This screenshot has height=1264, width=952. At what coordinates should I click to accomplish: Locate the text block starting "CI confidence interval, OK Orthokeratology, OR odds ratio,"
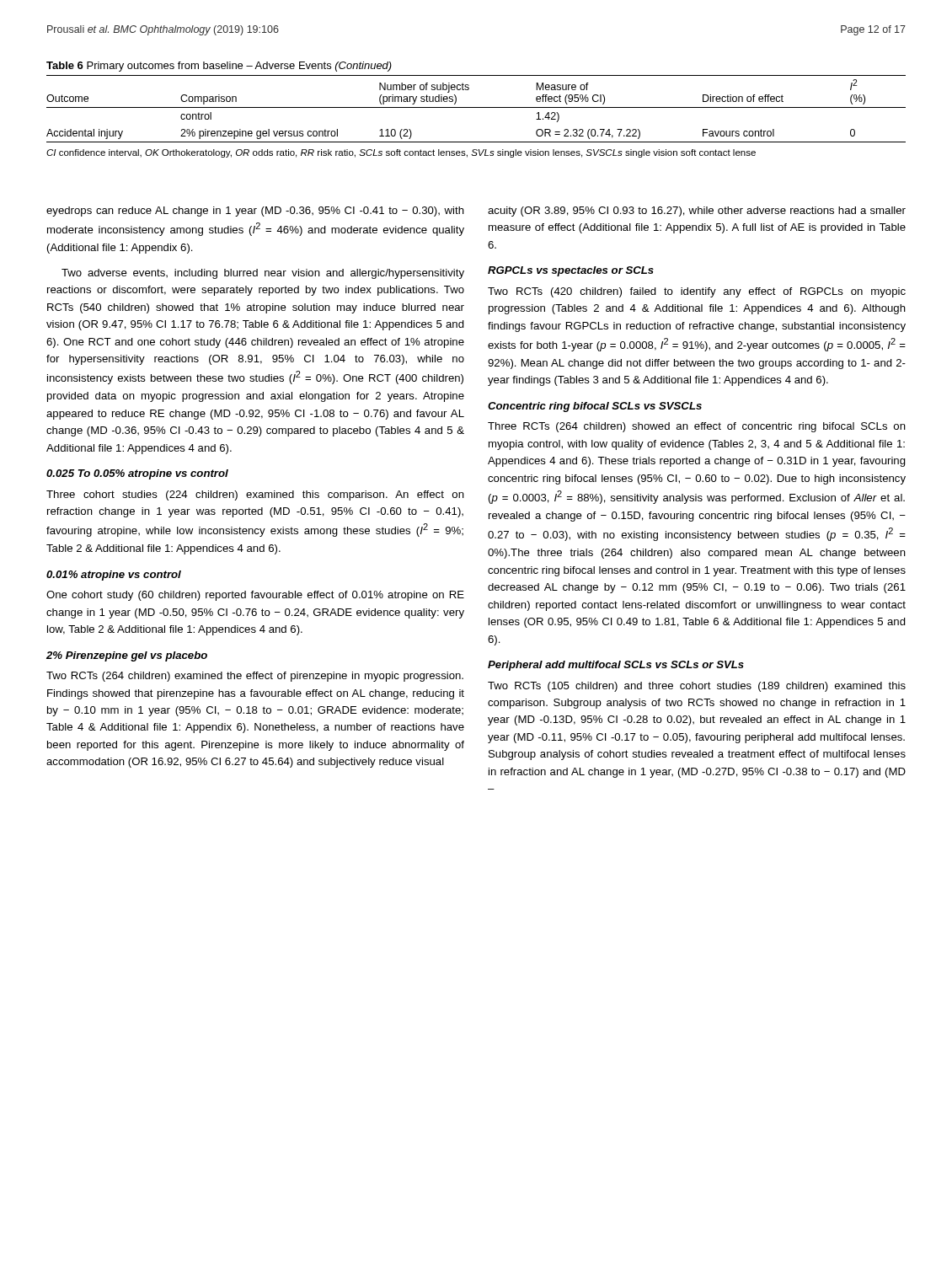click(x=401, y=153)
